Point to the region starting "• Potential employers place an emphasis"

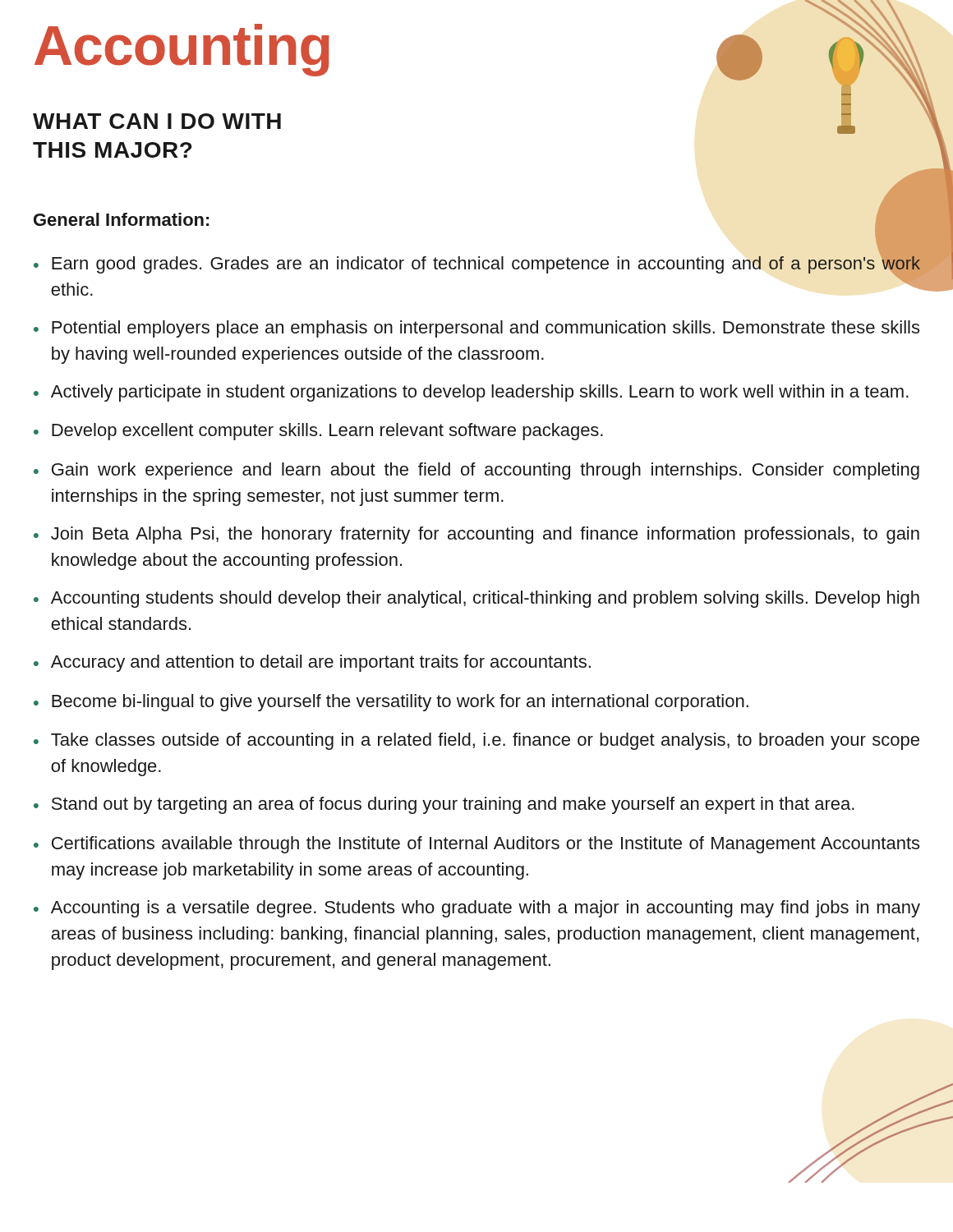point(476,341)
